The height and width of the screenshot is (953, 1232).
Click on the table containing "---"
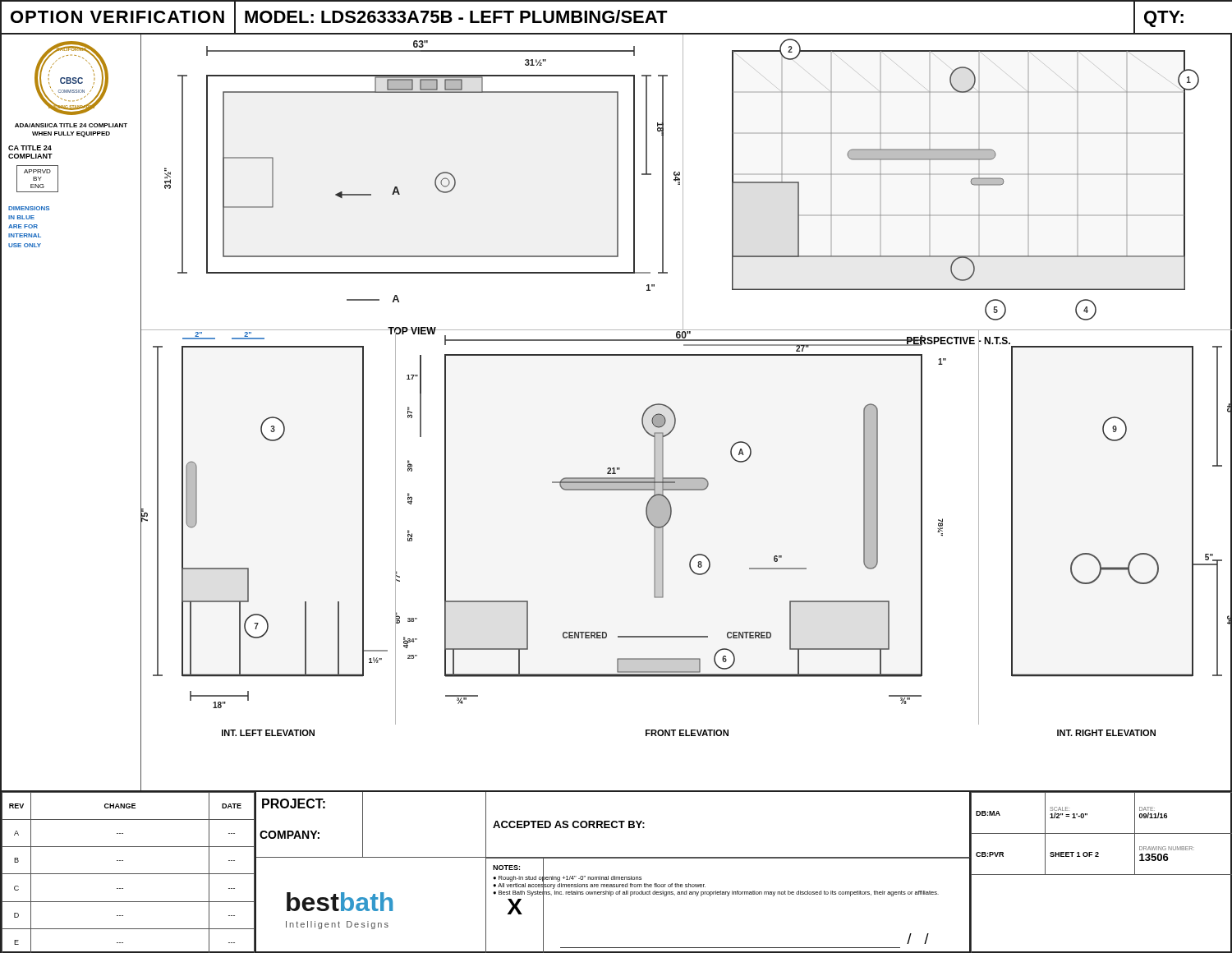click(129, 872)
